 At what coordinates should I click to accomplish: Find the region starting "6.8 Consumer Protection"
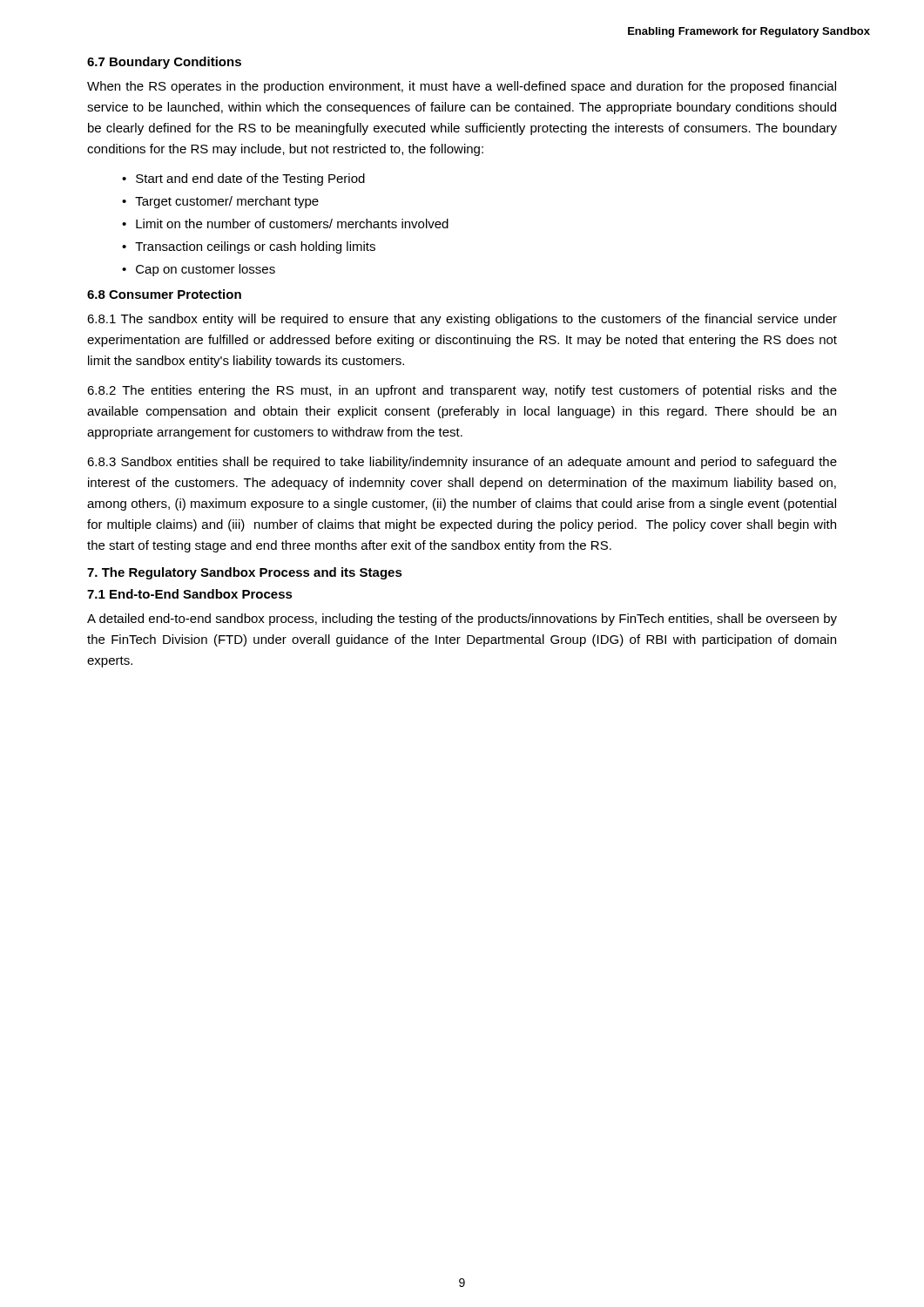click(164, 294)
